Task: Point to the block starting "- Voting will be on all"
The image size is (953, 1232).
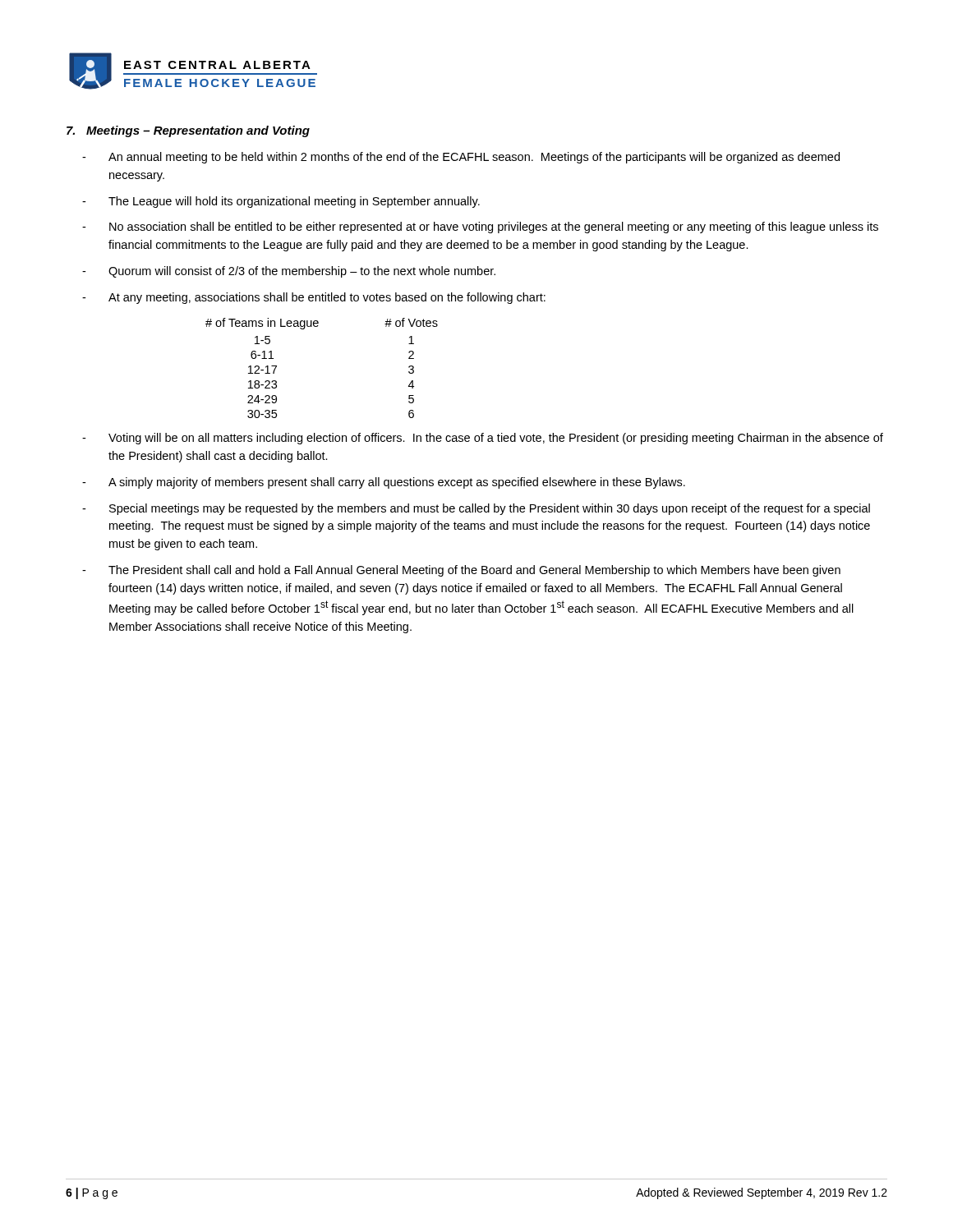Action: (x=485, y=448)
